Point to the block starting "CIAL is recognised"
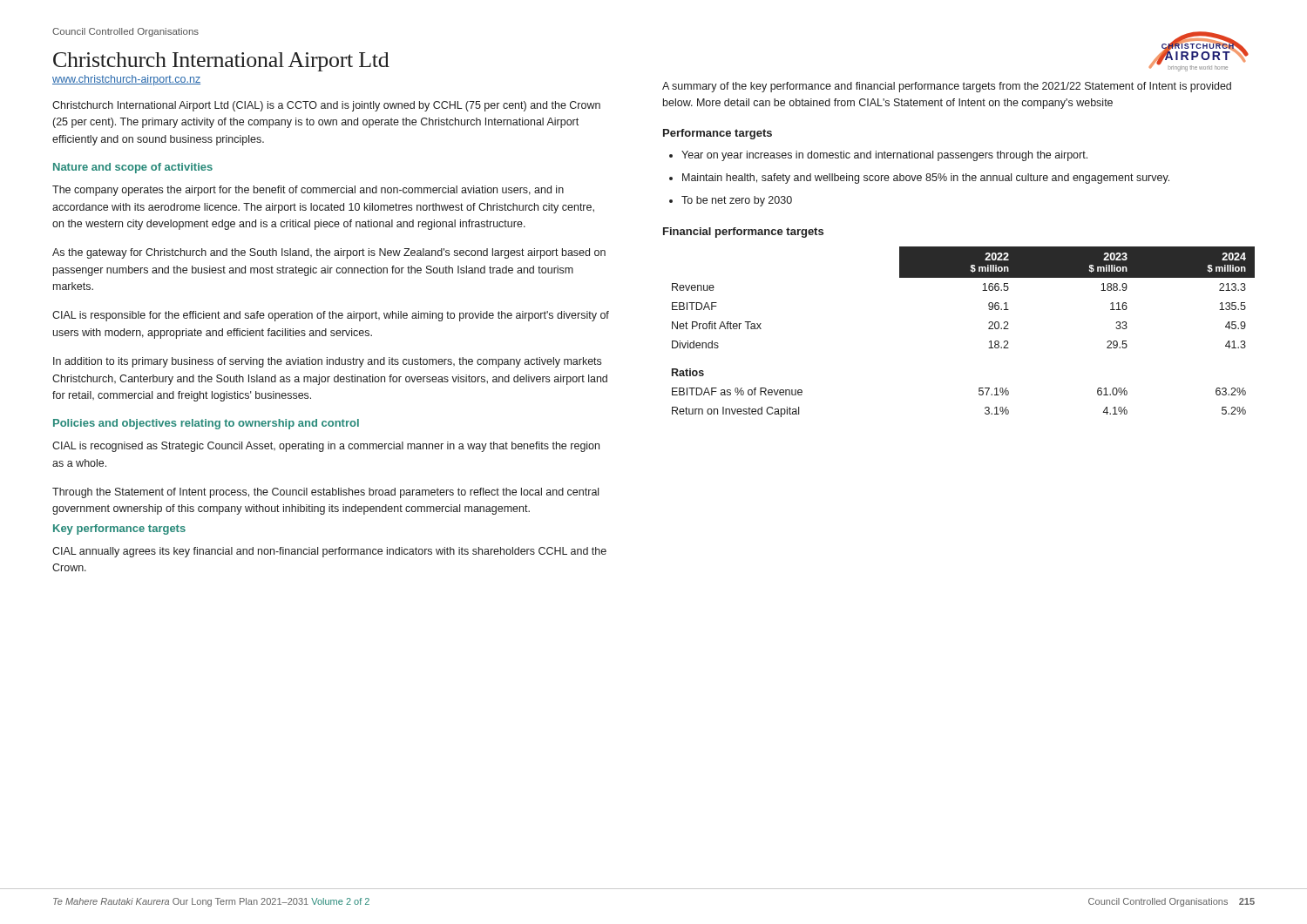The width and height of the screenshot is (1307, 924). click(326, 455)
